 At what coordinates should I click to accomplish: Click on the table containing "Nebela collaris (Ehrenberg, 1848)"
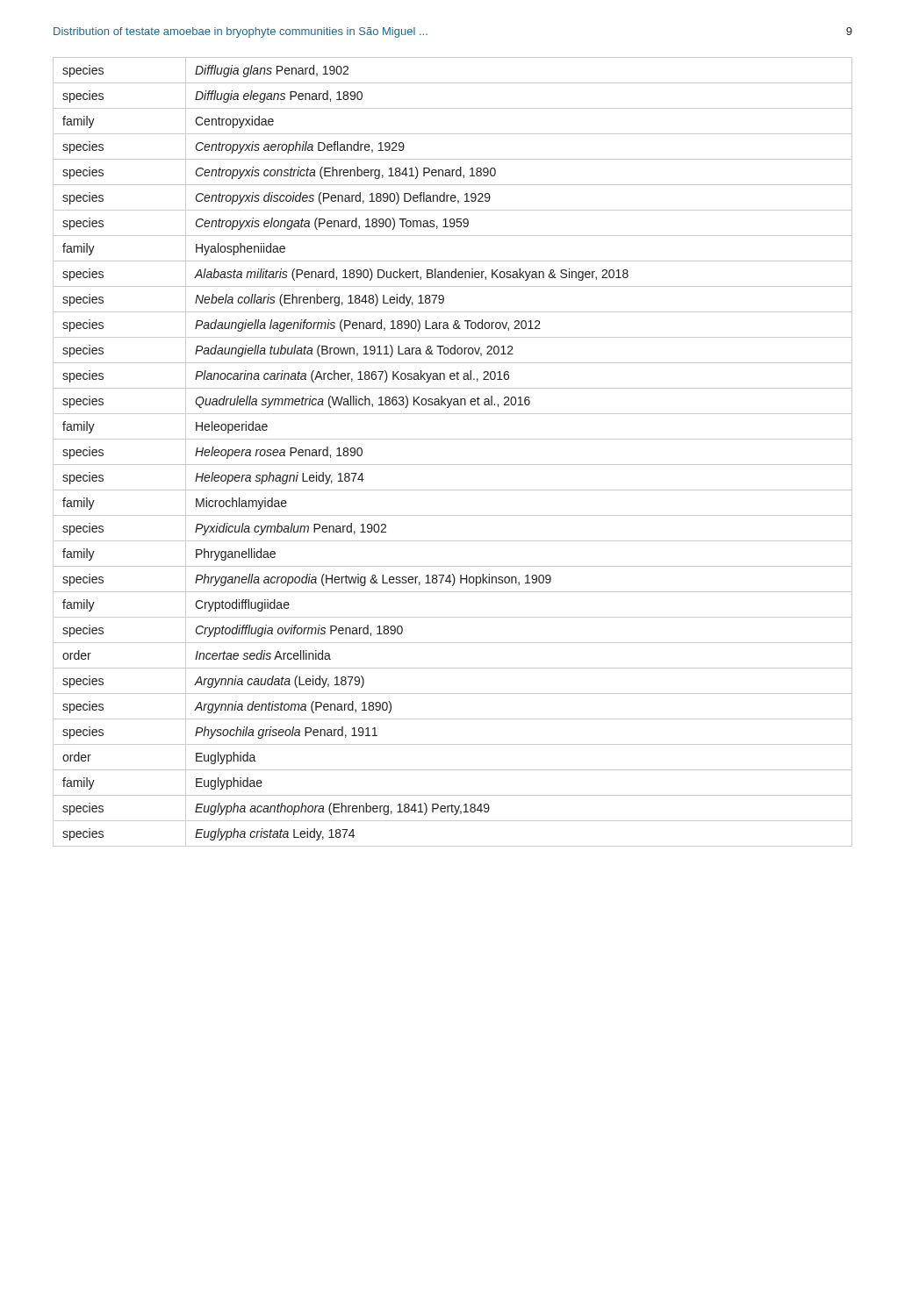452,452
